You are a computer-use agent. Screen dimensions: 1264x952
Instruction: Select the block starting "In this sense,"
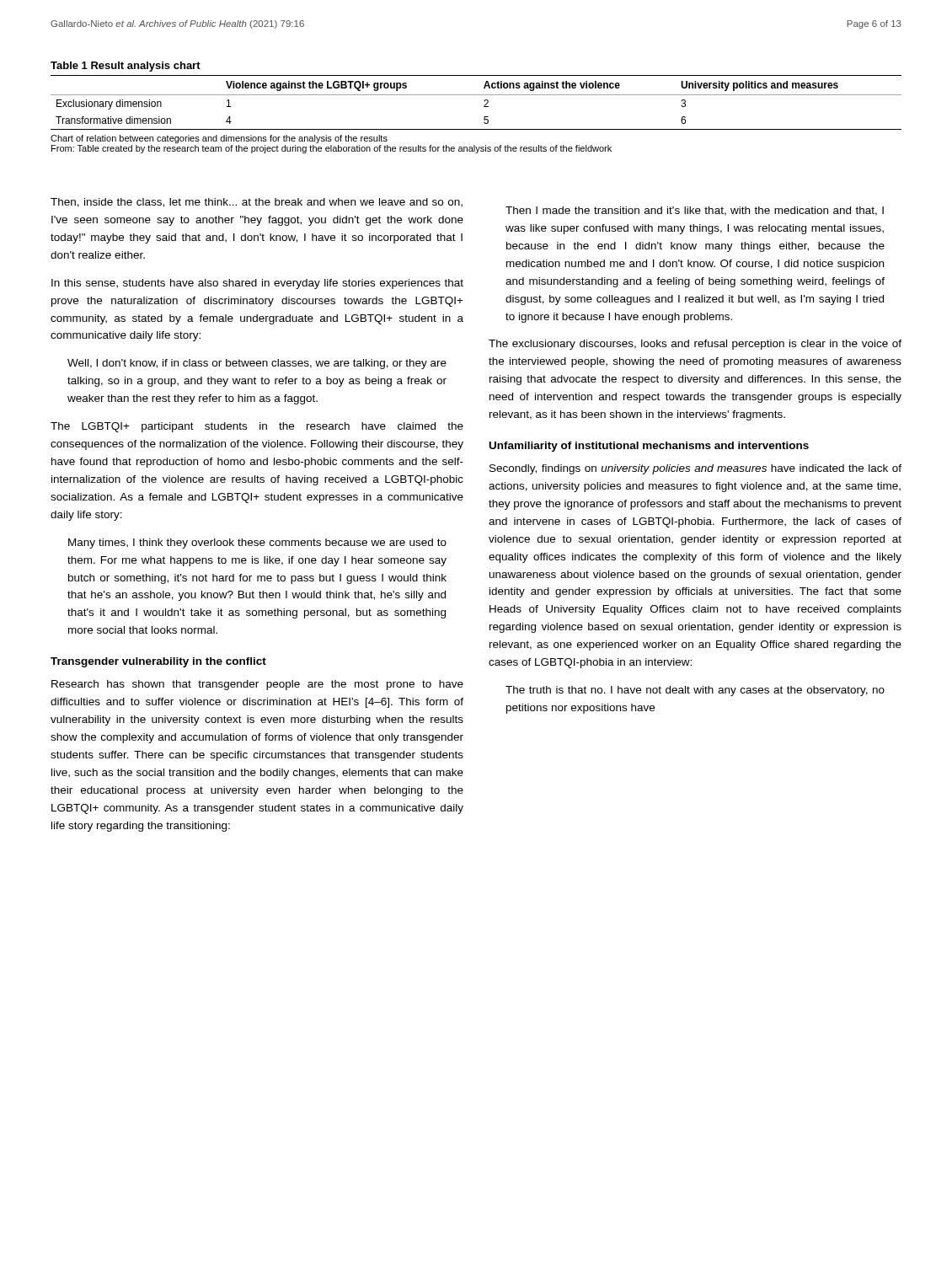click(257, 309)
